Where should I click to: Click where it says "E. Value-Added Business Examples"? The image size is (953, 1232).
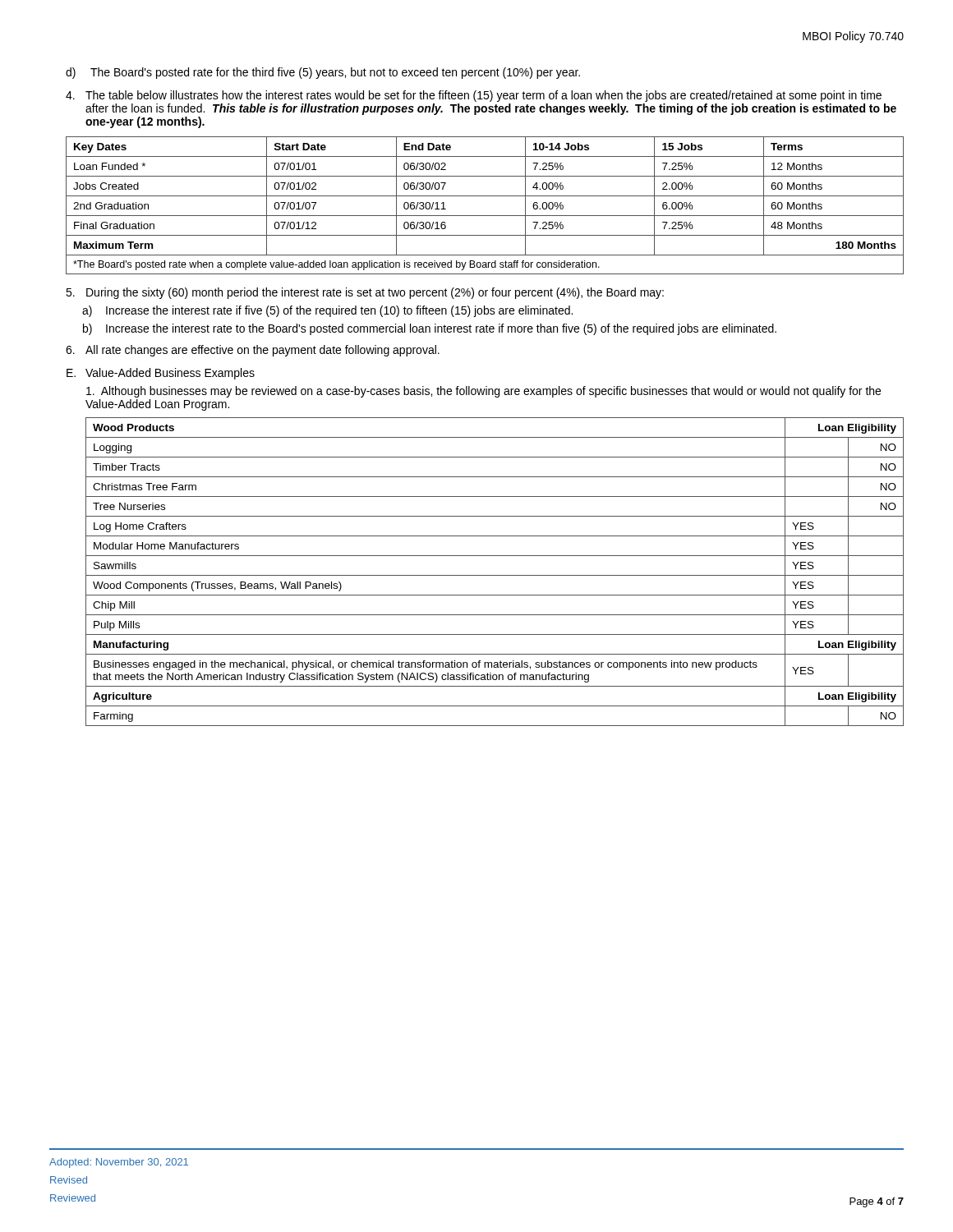coord(161,374)
